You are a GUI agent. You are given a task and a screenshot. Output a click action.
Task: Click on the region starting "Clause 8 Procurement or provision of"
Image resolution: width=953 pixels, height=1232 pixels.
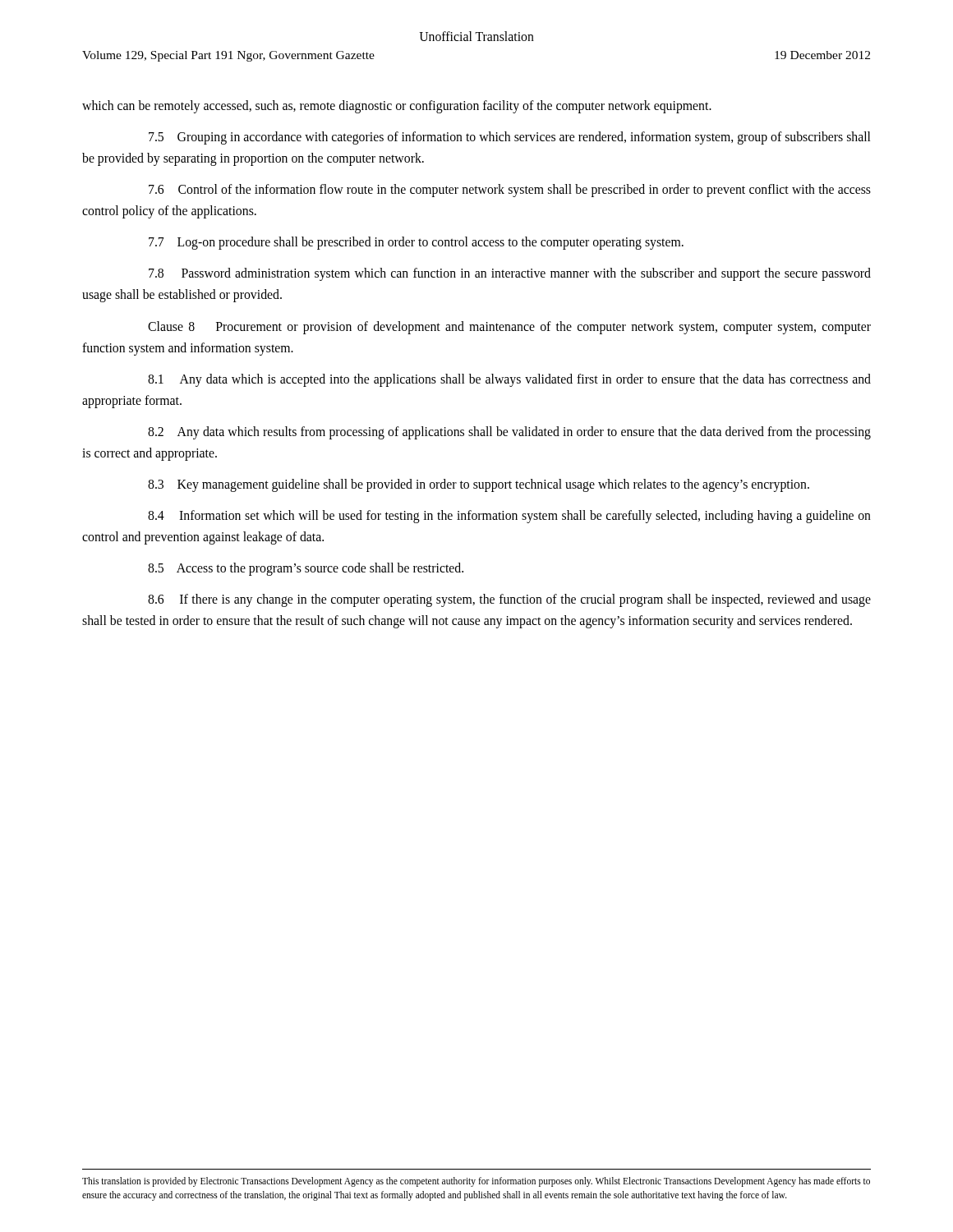click(x=476, y=337)
